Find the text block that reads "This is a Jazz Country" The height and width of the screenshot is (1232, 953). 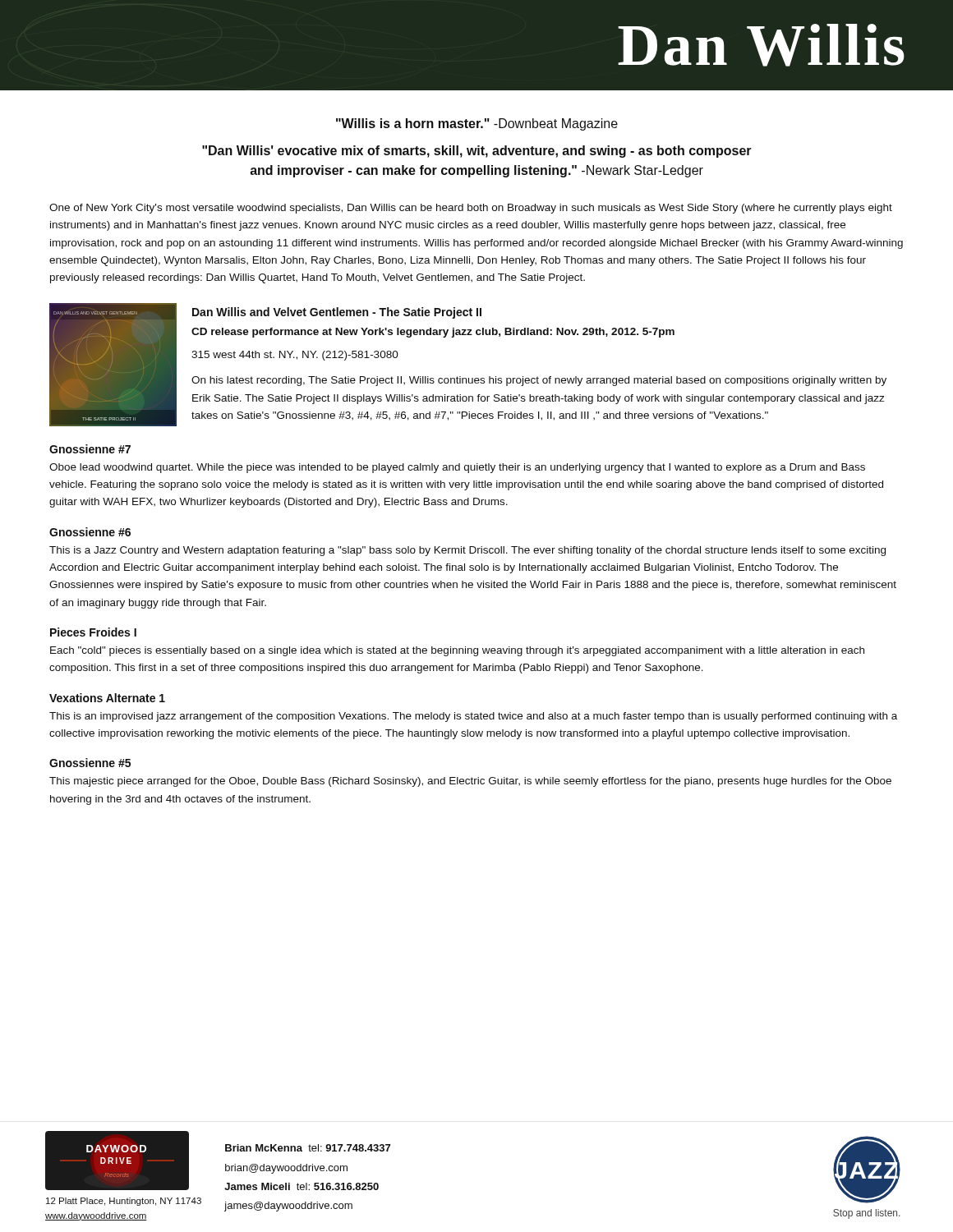pos(473,576)
